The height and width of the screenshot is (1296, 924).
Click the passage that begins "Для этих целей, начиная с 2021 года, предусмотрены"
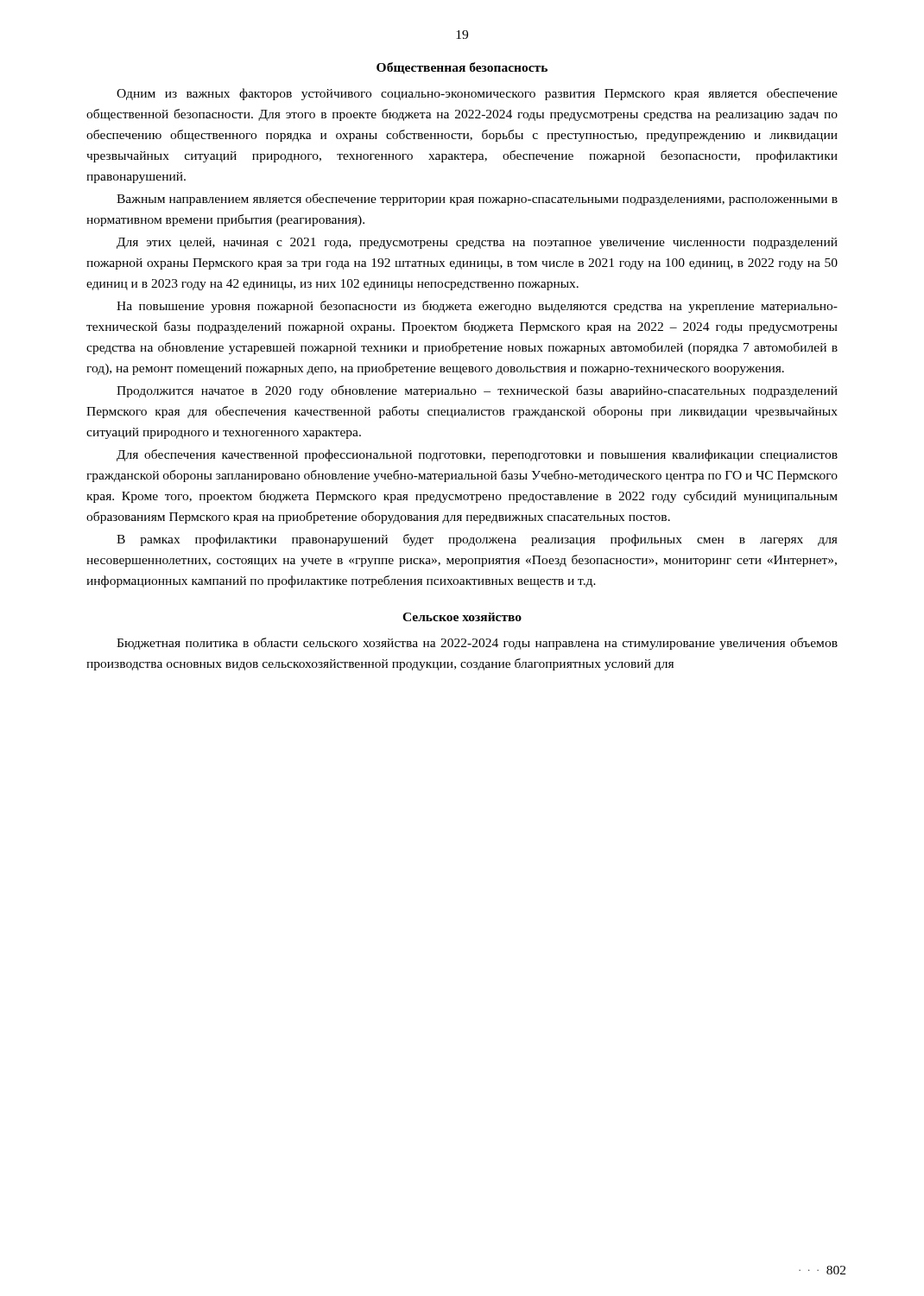click(x=462, y=262)
